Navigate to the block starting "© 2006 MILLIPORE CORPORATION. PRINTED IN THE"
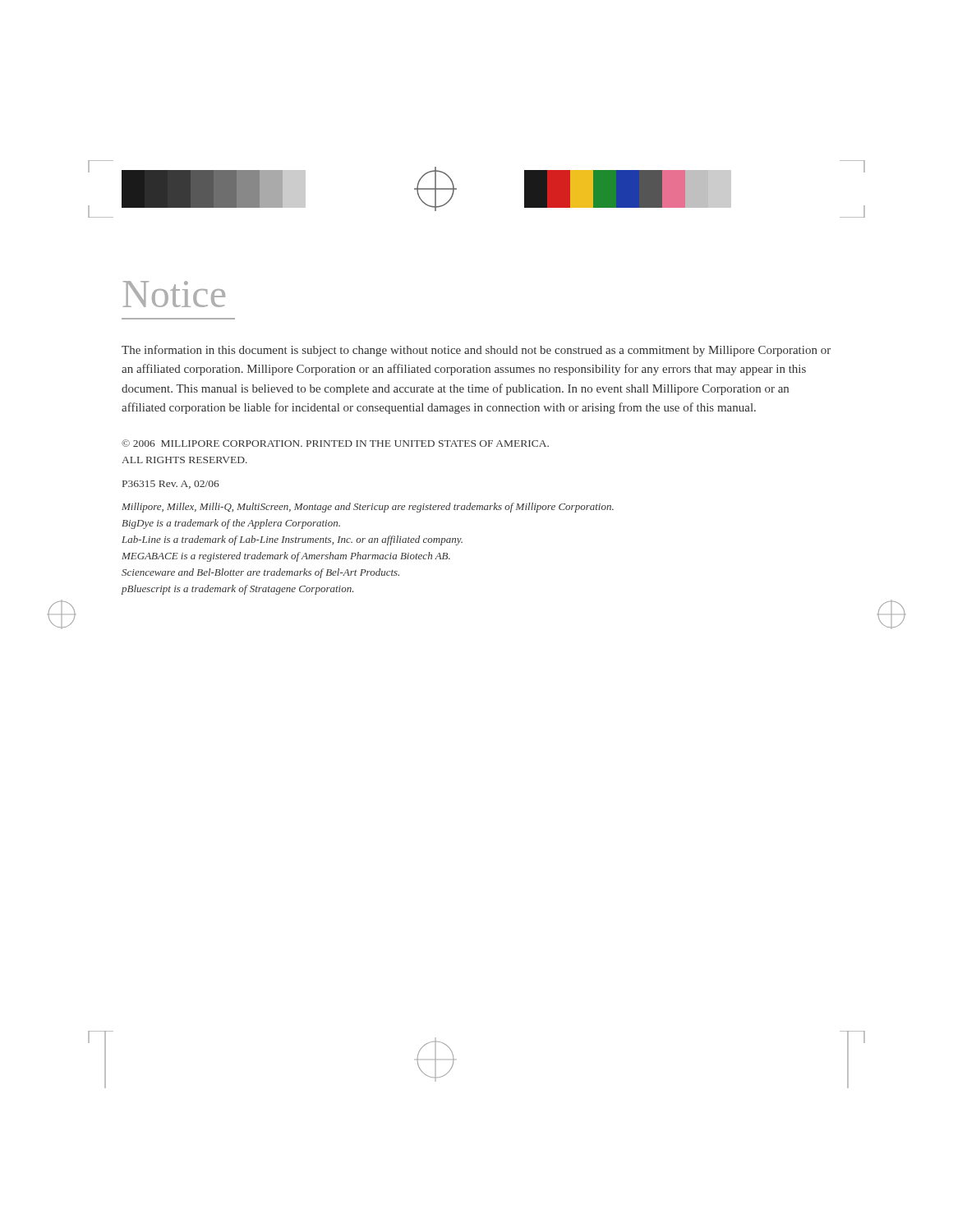953x1232 pixels. 336,451
